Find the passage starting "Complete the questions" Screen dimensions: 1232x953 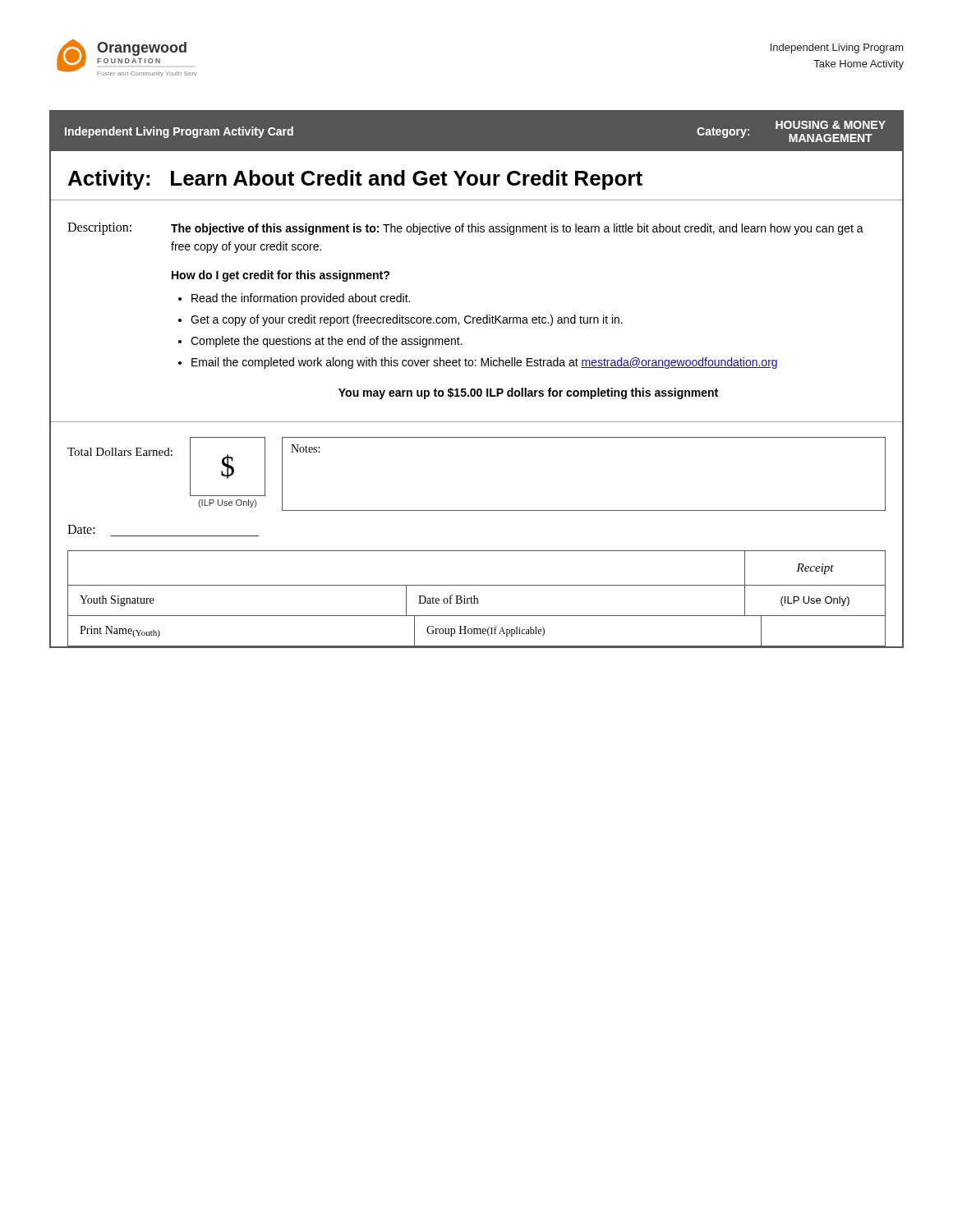(x=327, y=341)
